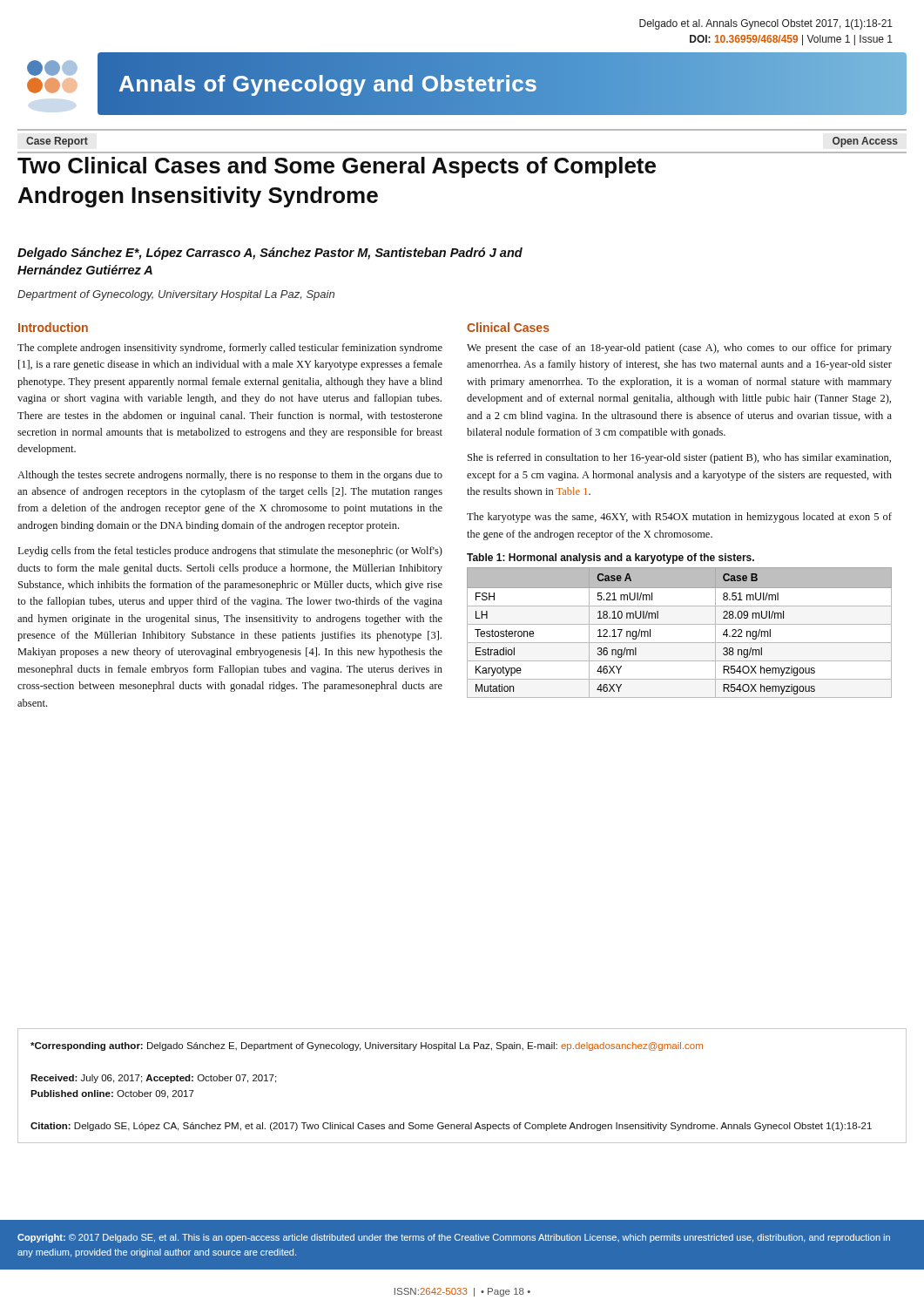The image size is (924, 1307).
Task: Select the region starting "Leydig cells from the fetal testicles produce androgens"
Action: (x=230, y=627)
